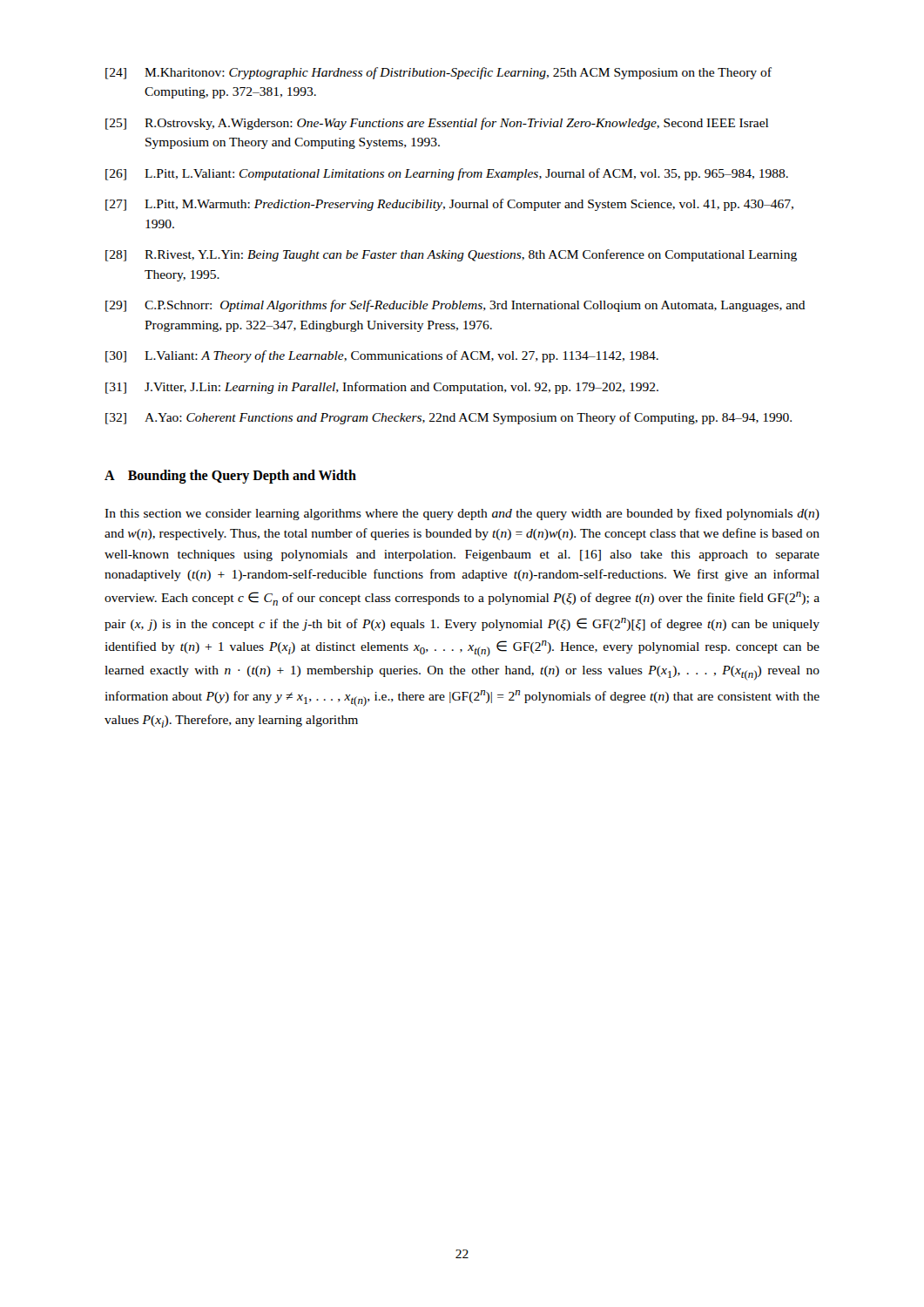Find the block on this page that starts "In this section we consider learning algorithms"
Screen dimensions: 1307x924
pyautogui.click(x=462, y=617)
